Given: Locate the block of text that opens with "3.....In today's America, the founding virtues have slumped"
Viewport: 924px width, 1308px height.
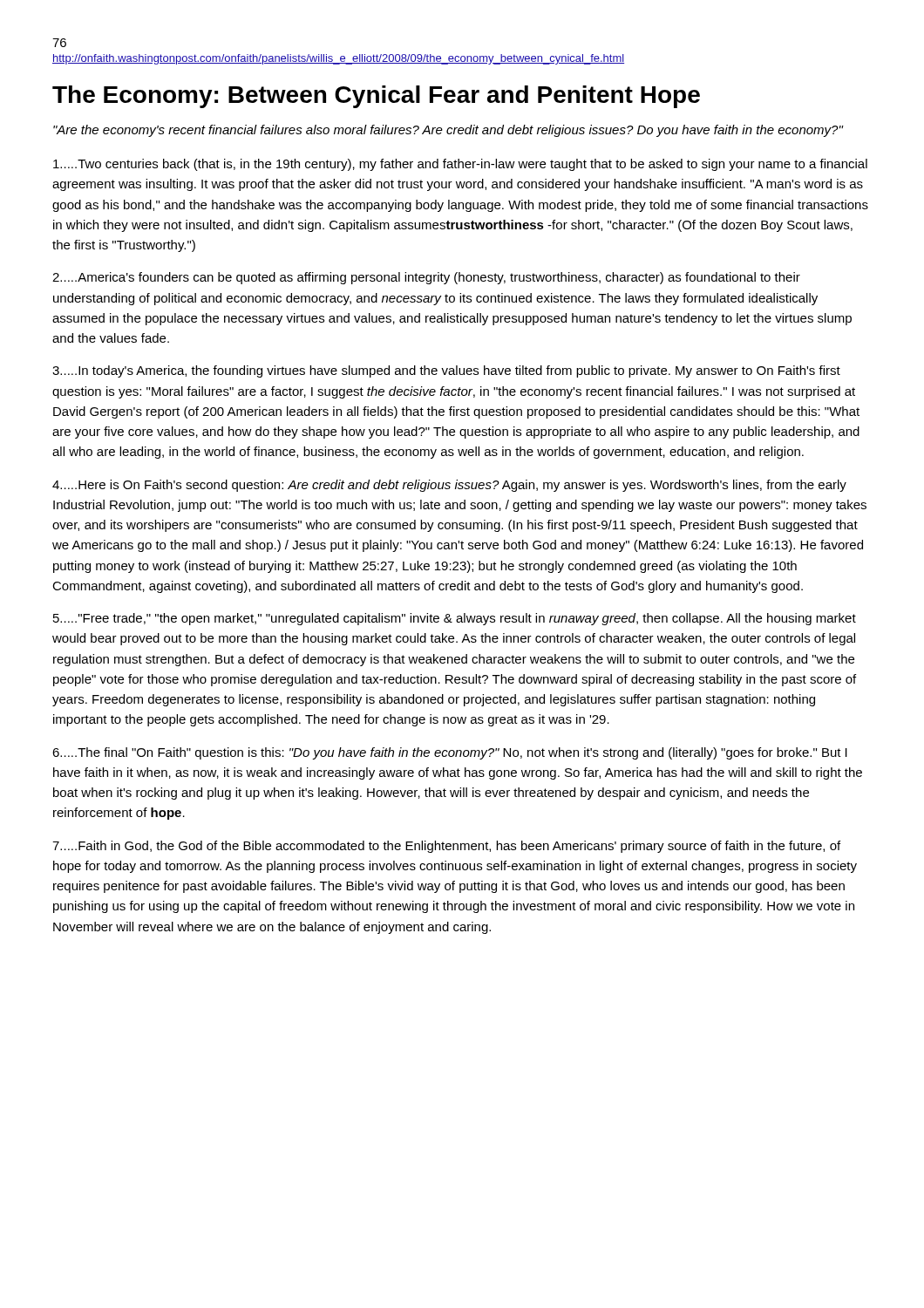Looking at the screenshot, I should tap(456, 411).
